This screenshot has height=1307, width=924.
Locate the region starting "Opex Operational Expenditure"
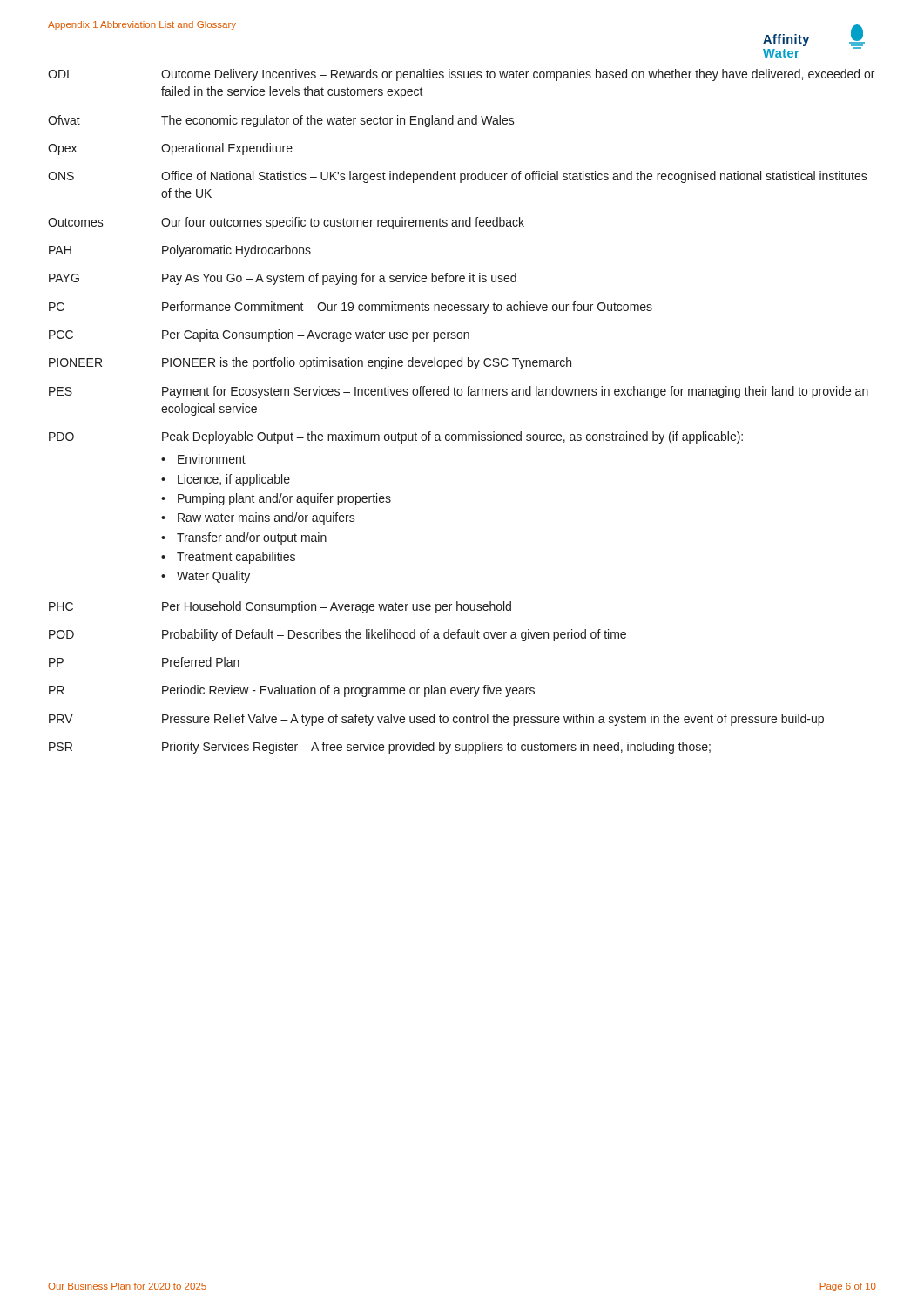(170, 149)
